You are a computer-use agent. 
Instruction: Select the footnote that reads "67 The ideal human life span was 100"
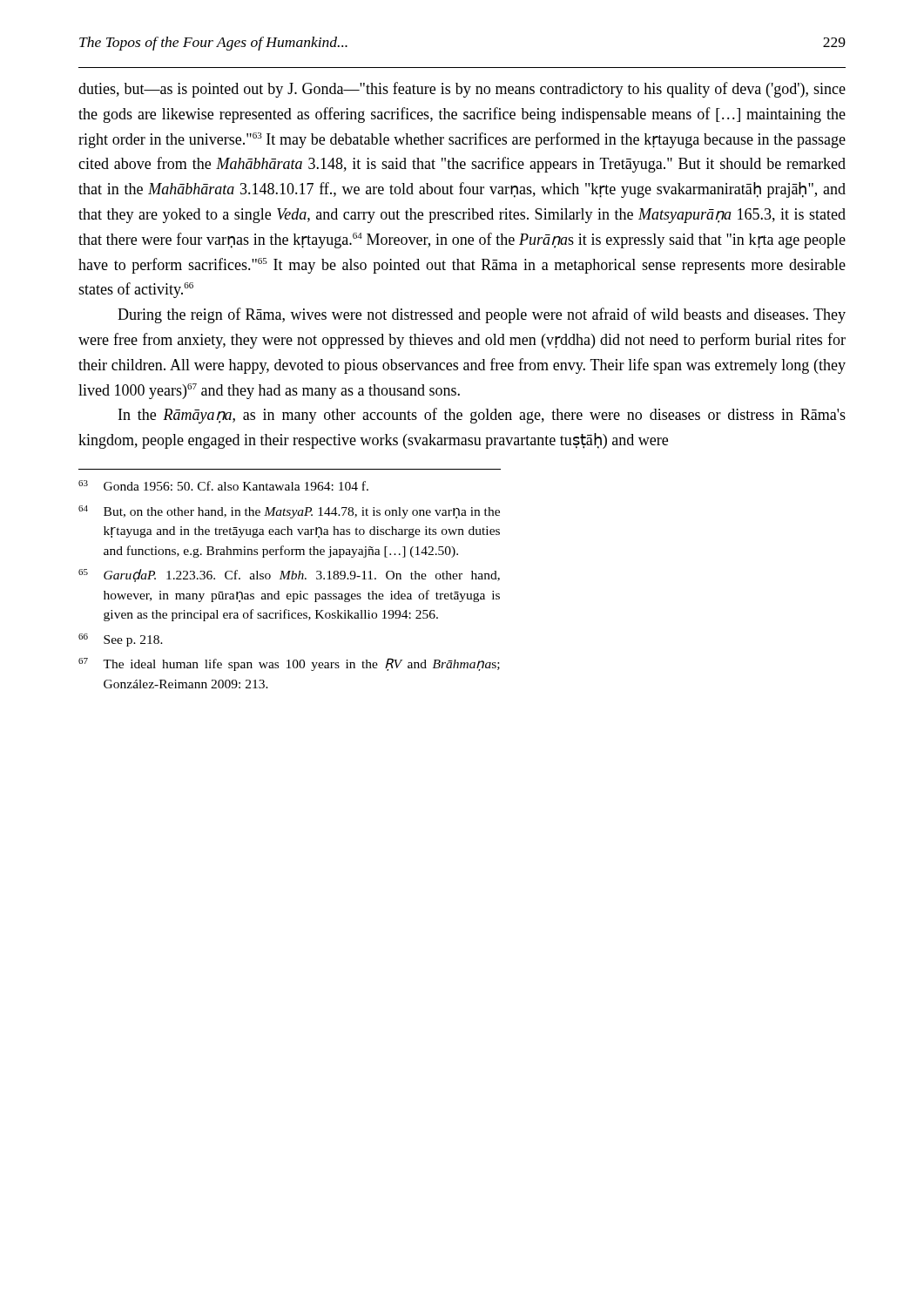289,674
